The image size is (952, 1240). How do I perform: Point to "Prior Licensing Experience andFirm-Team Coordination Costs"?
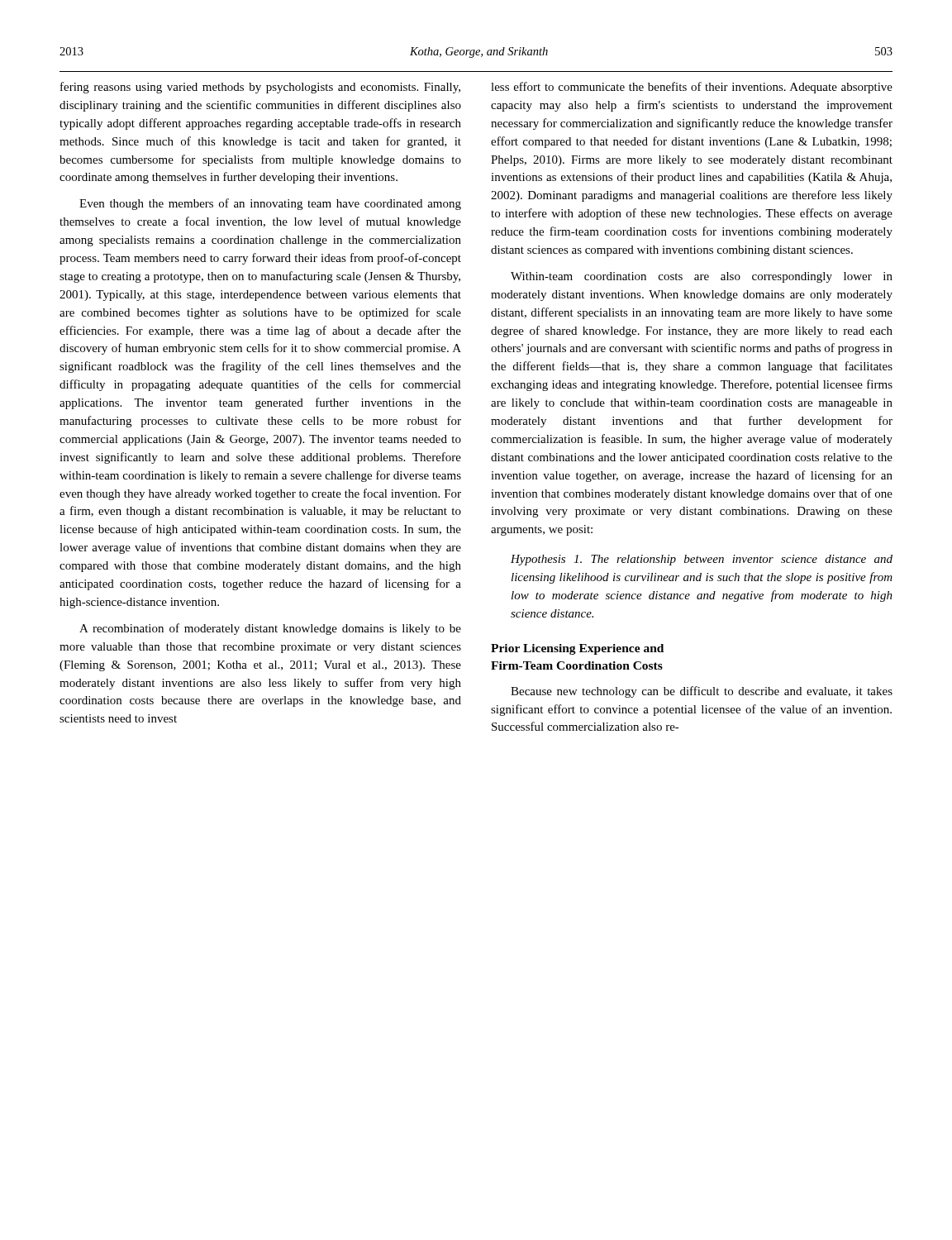click(577, 656)
